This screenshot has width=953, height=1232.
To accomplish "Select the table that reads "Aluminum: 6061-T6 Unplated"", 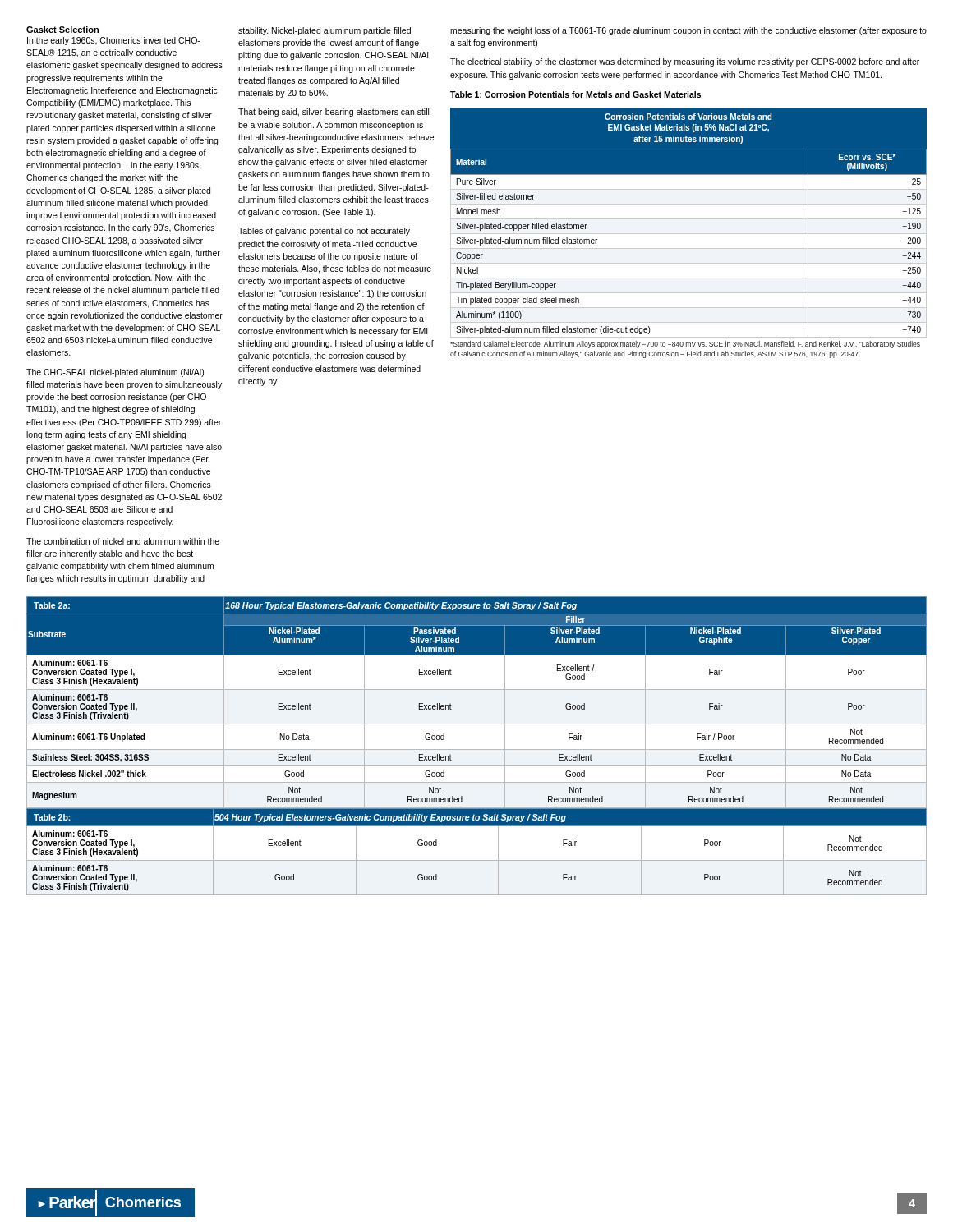I will (x=476, y=703).
